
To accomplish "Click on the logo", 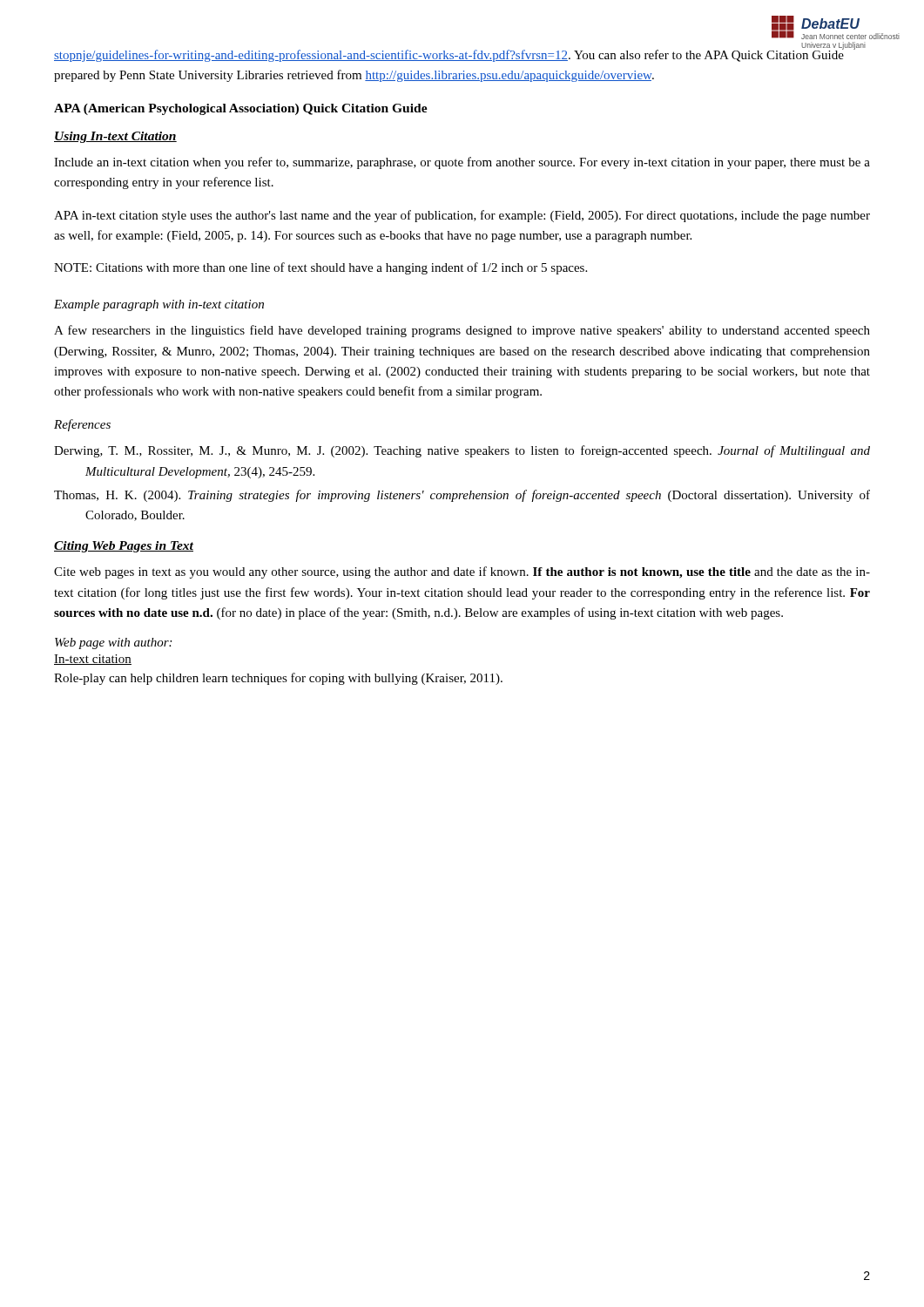I will click(836, 33).
